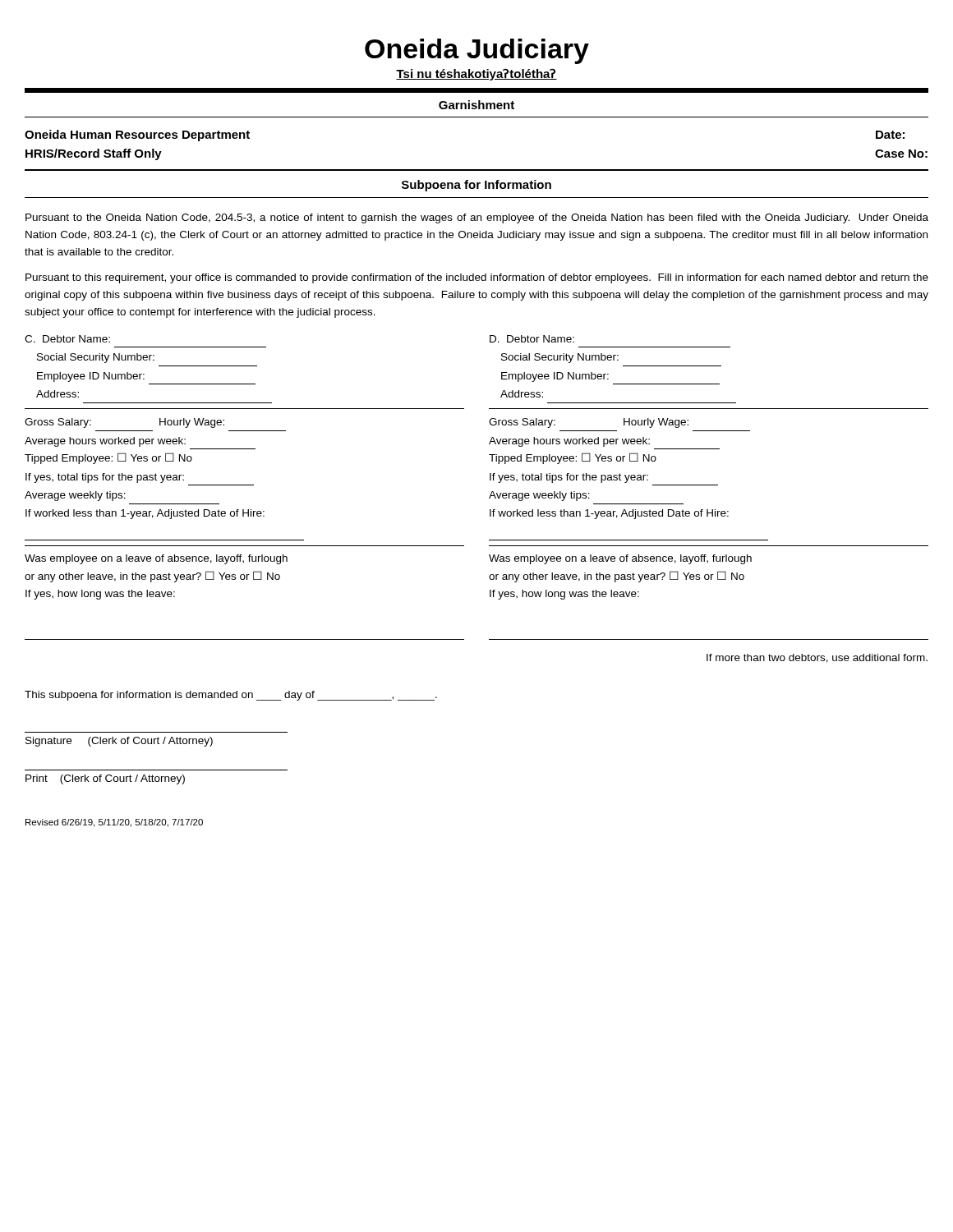Viewport: 953px width, 1232px height.
Task: Navigate to the text block starting "Pursuant to this"
Action: [x=476, y=294]
